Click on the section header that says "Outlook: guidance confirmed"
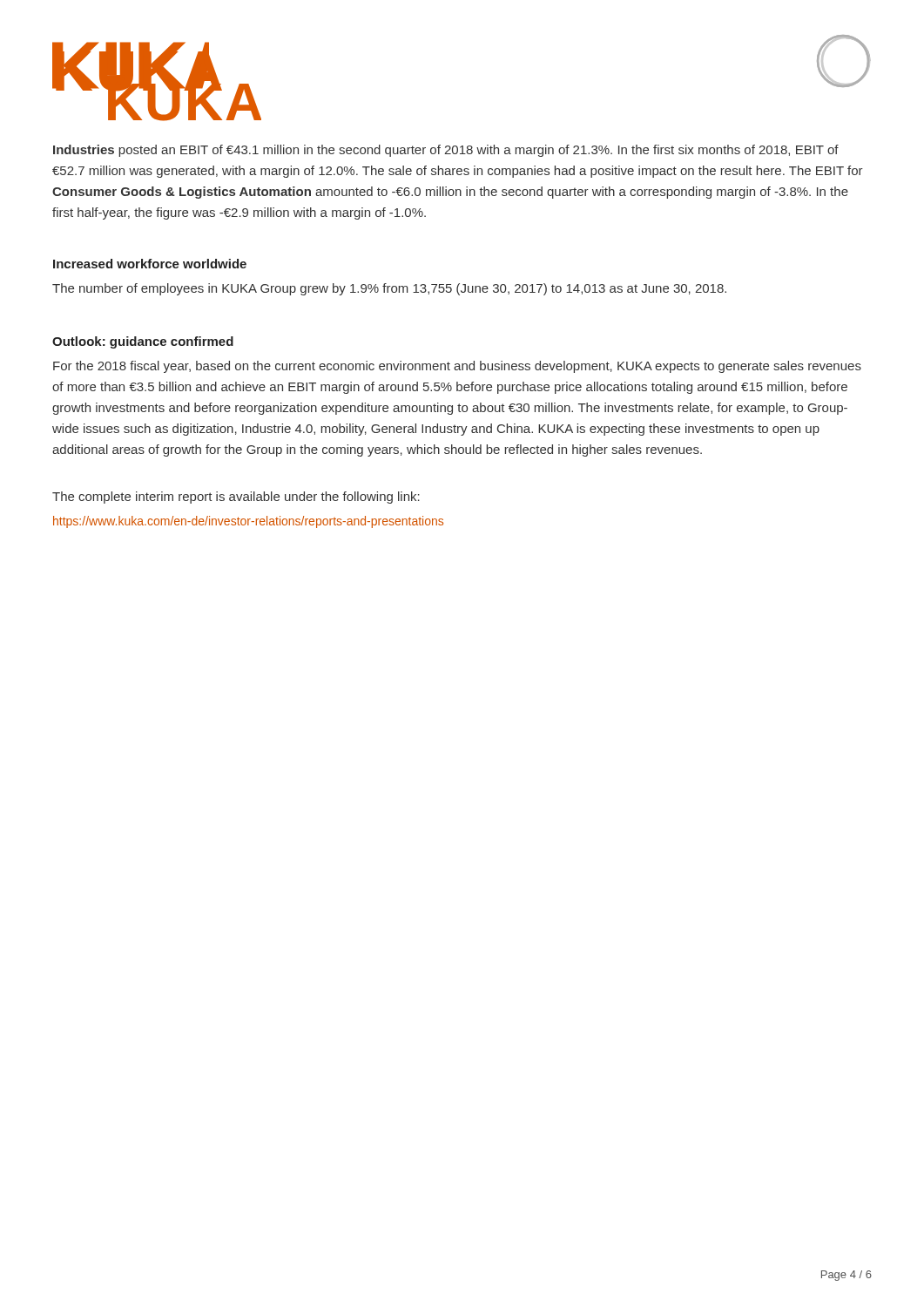The width and height of the screenshot is (924, 1307). pos(143,341)
